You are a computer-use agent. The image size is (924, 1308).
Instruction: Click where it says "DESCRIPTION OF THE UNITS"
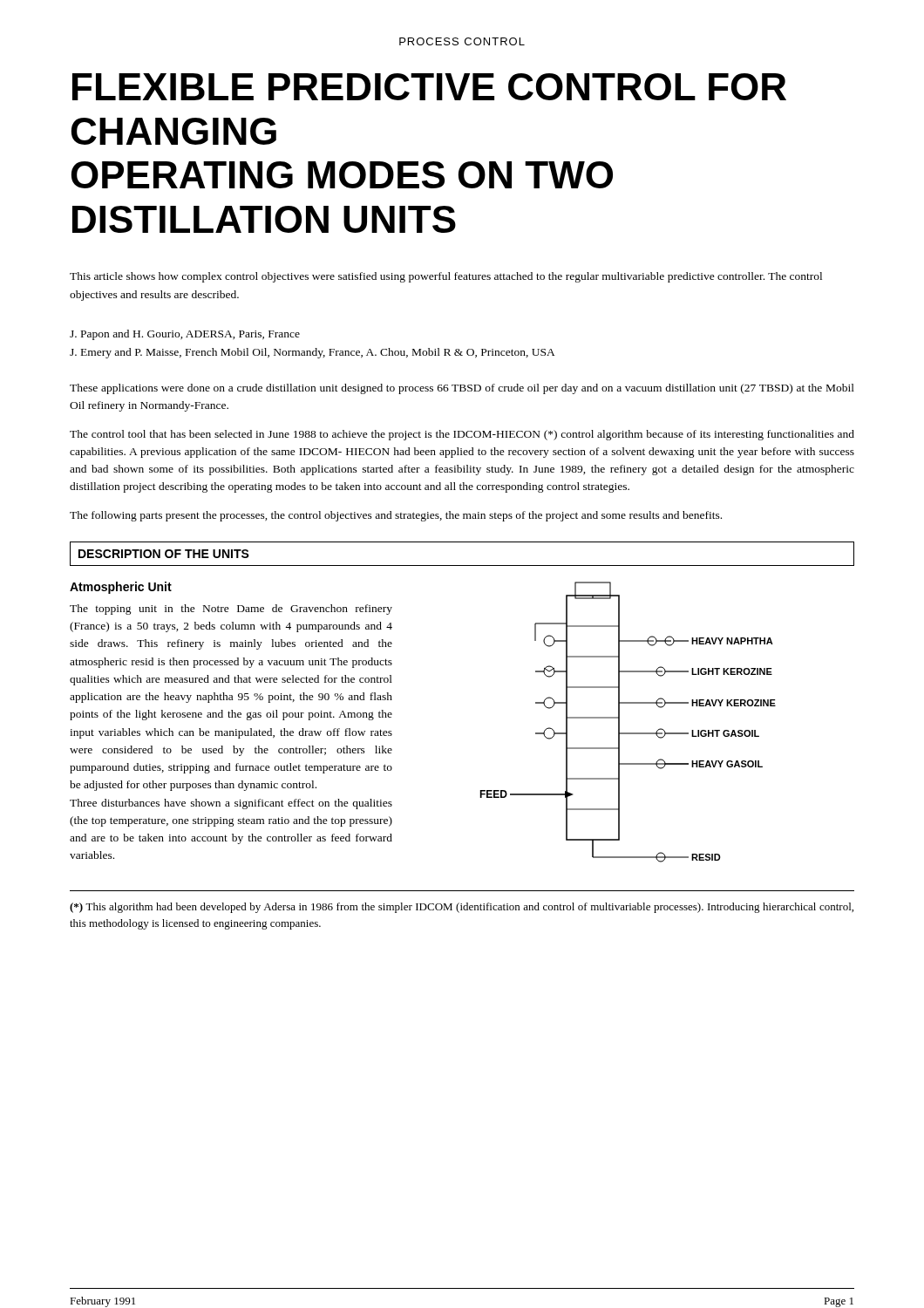tap(163, 554)
